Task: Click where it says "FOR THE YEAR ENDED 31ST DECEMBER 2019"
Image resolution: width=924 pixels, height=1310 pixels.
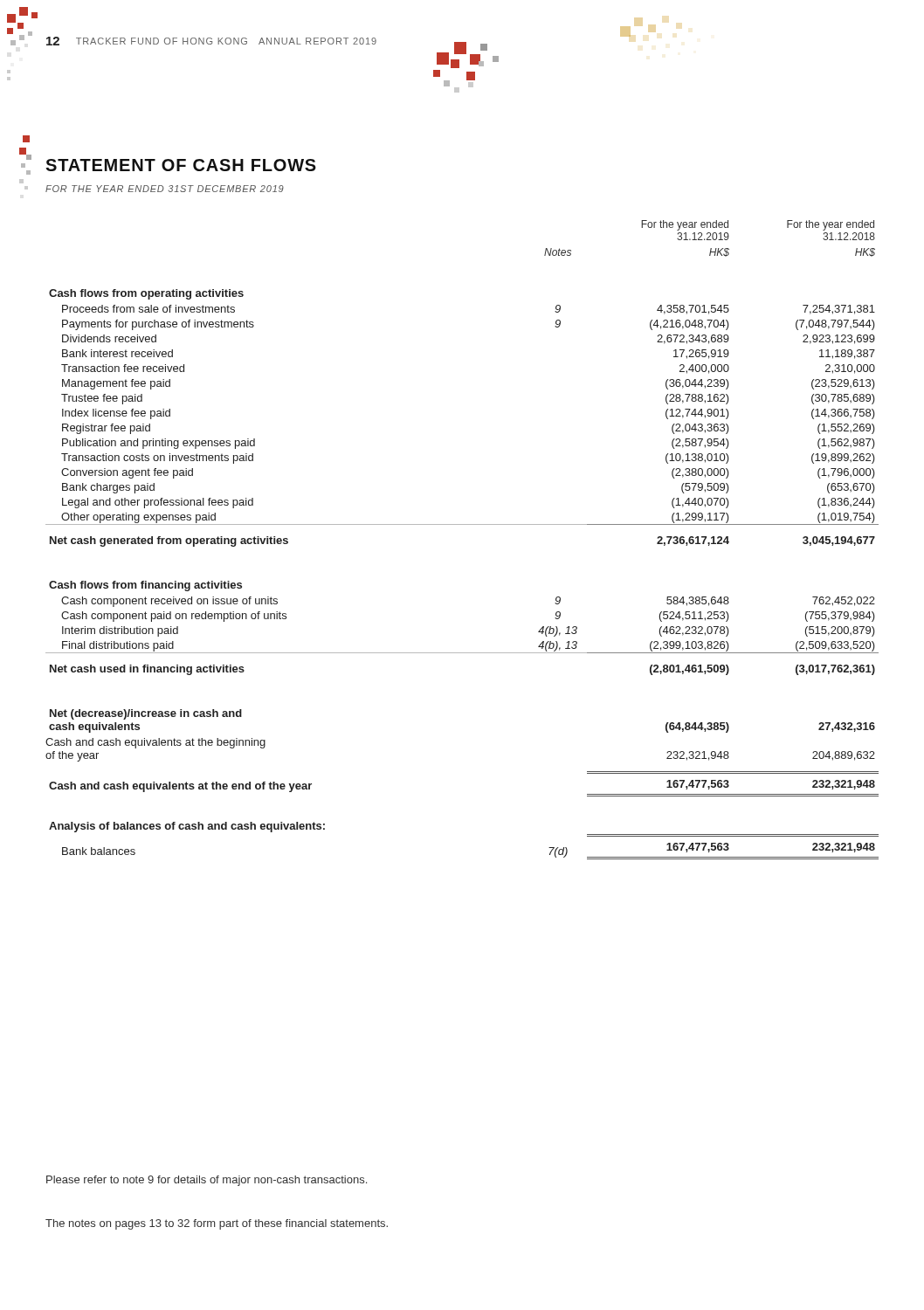Action: (x=165, y=189)
